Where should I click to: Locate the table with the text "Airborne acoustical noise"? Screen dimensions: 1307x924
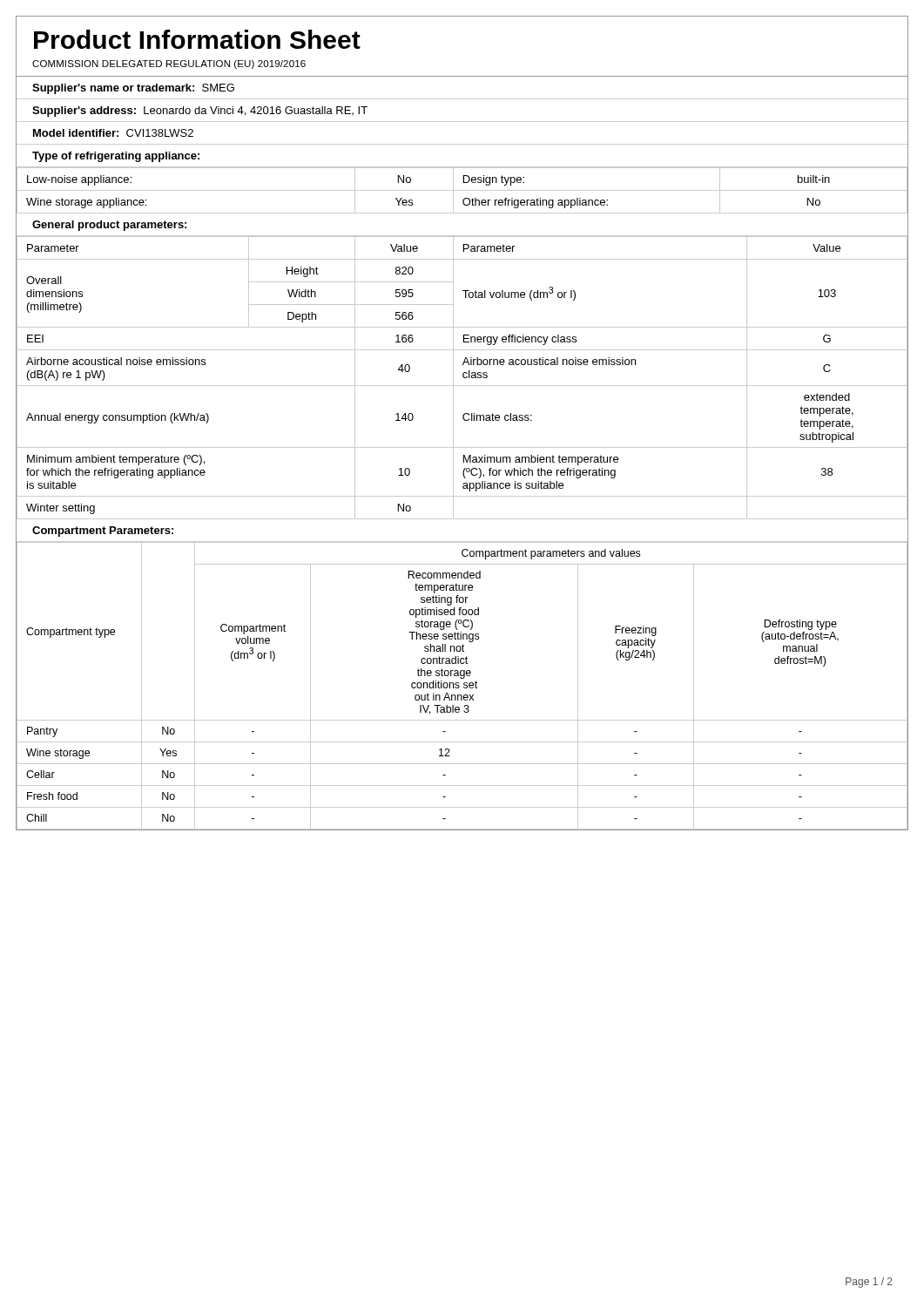pos(462,378)
